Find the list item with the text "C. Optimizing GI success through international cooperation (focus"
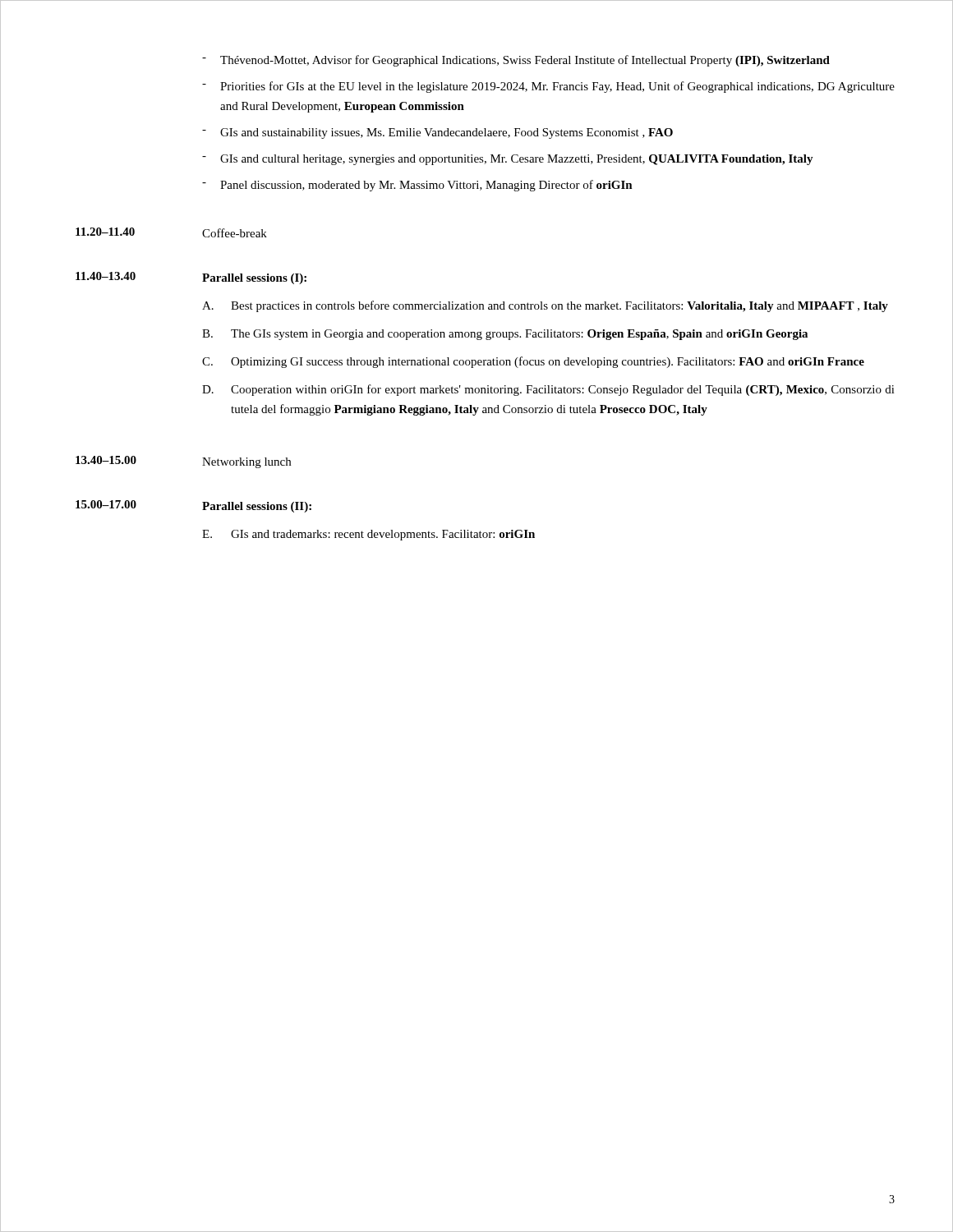 click(548, 361)
